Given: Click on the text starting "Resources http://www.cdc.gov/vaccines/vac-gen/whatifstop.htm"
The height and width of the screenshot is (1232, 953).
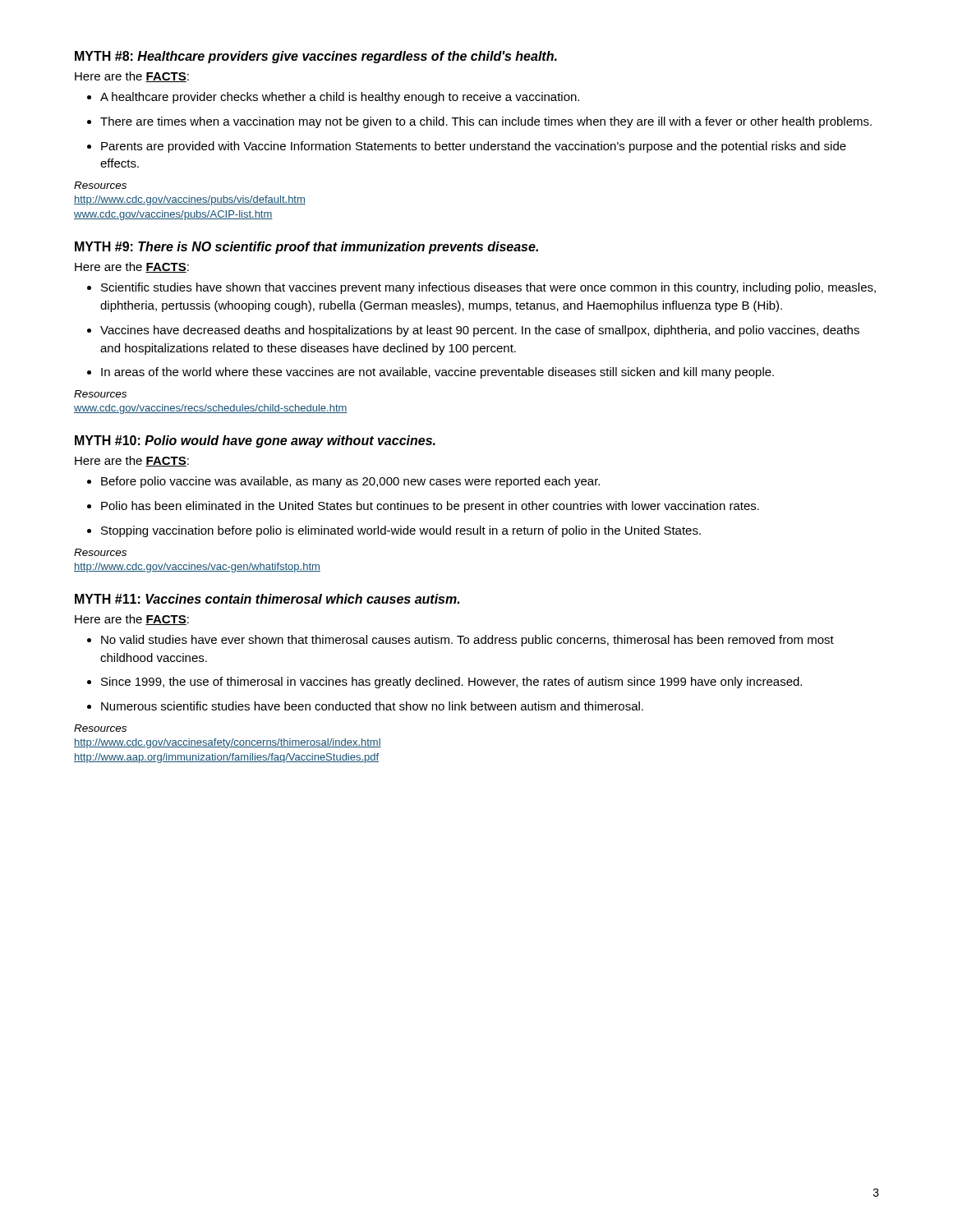Looking at the screenshot, I should [x=100, y=552].
